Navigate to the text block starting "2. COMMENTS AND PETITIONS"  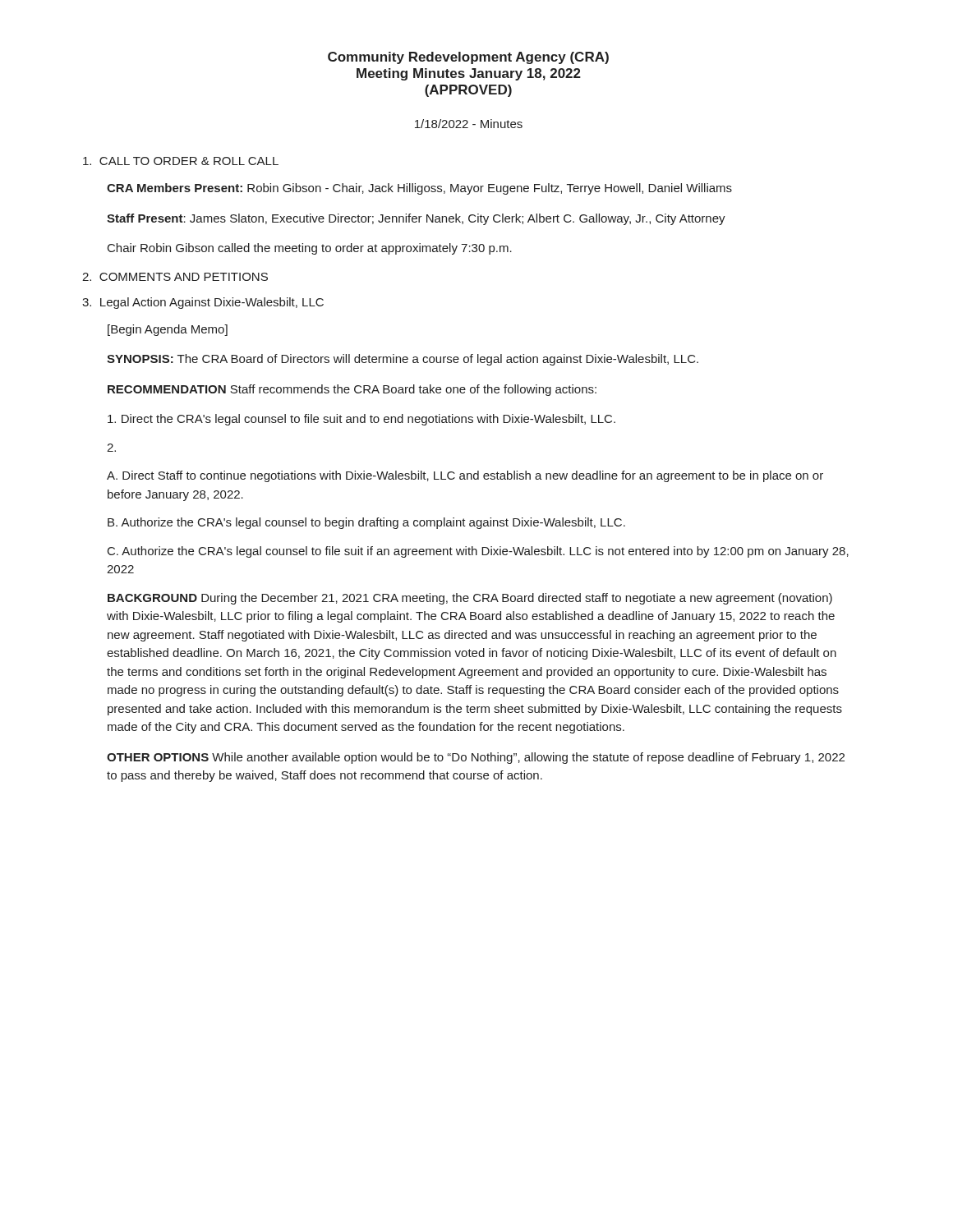(175, 276)
